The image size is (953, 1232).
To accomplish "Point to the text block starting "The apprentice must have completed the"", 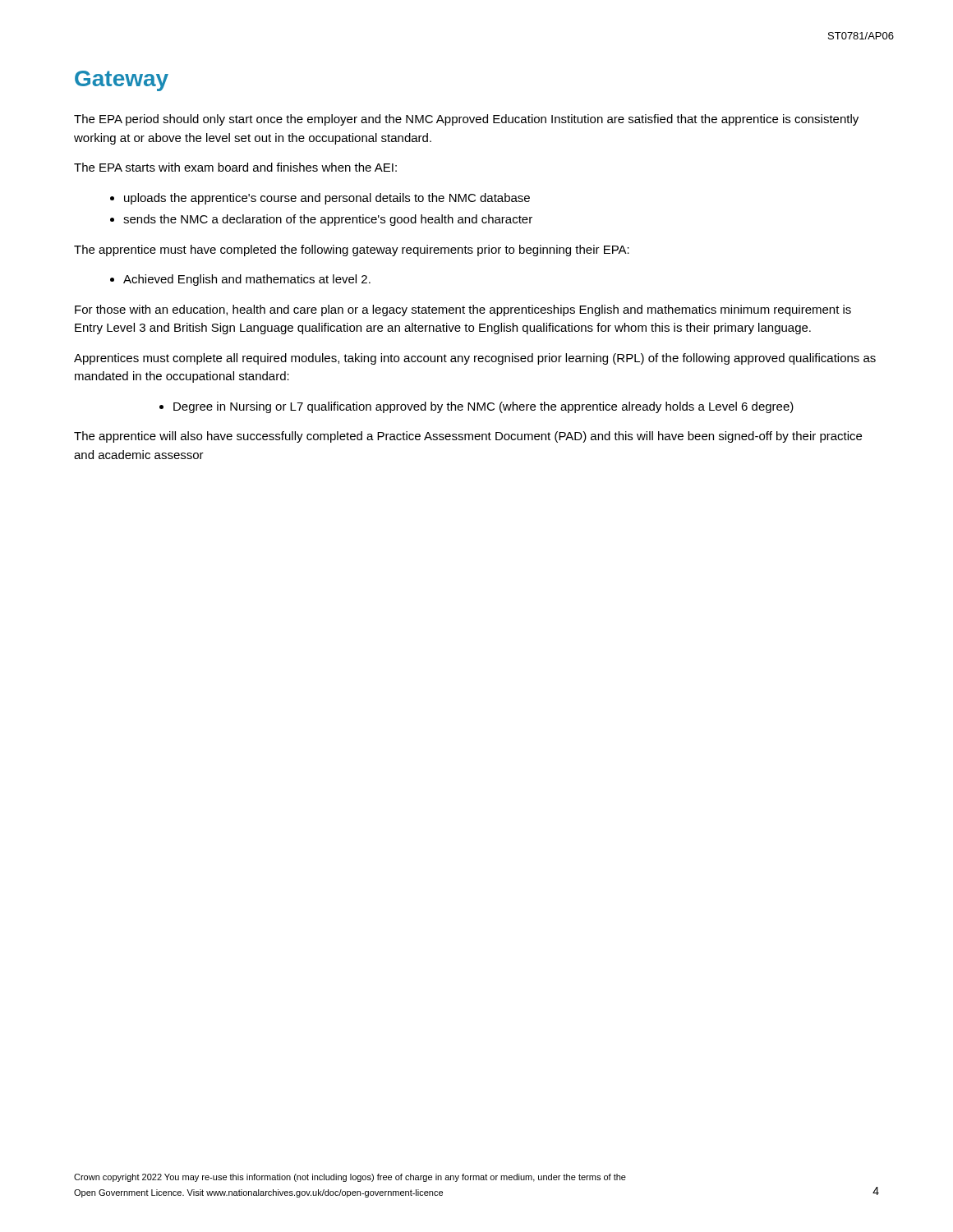I will point(352,249).
